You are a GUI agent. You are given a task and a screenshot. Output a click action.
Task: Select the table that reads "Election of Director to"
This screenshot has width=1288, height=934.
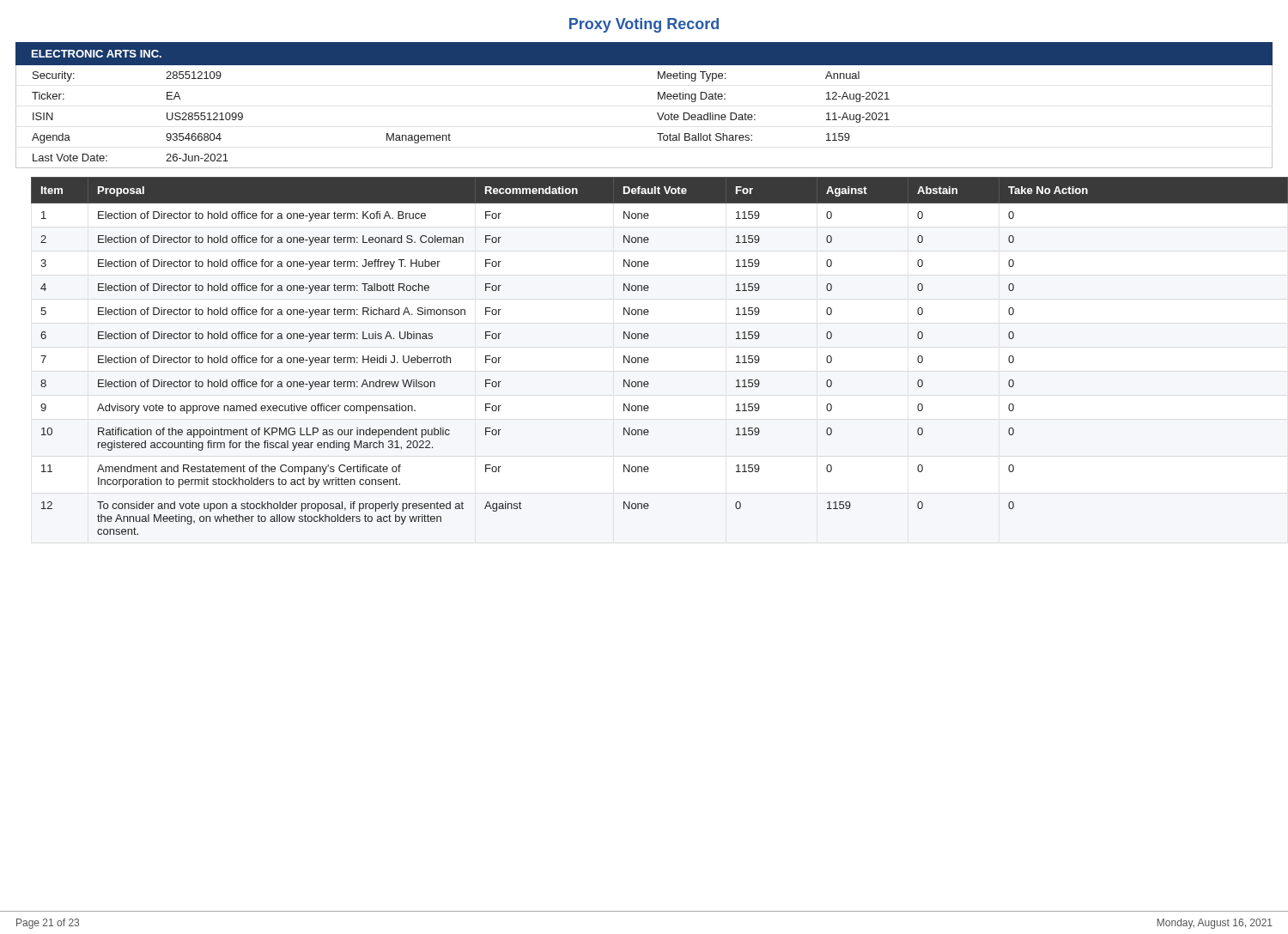[644, 360]
